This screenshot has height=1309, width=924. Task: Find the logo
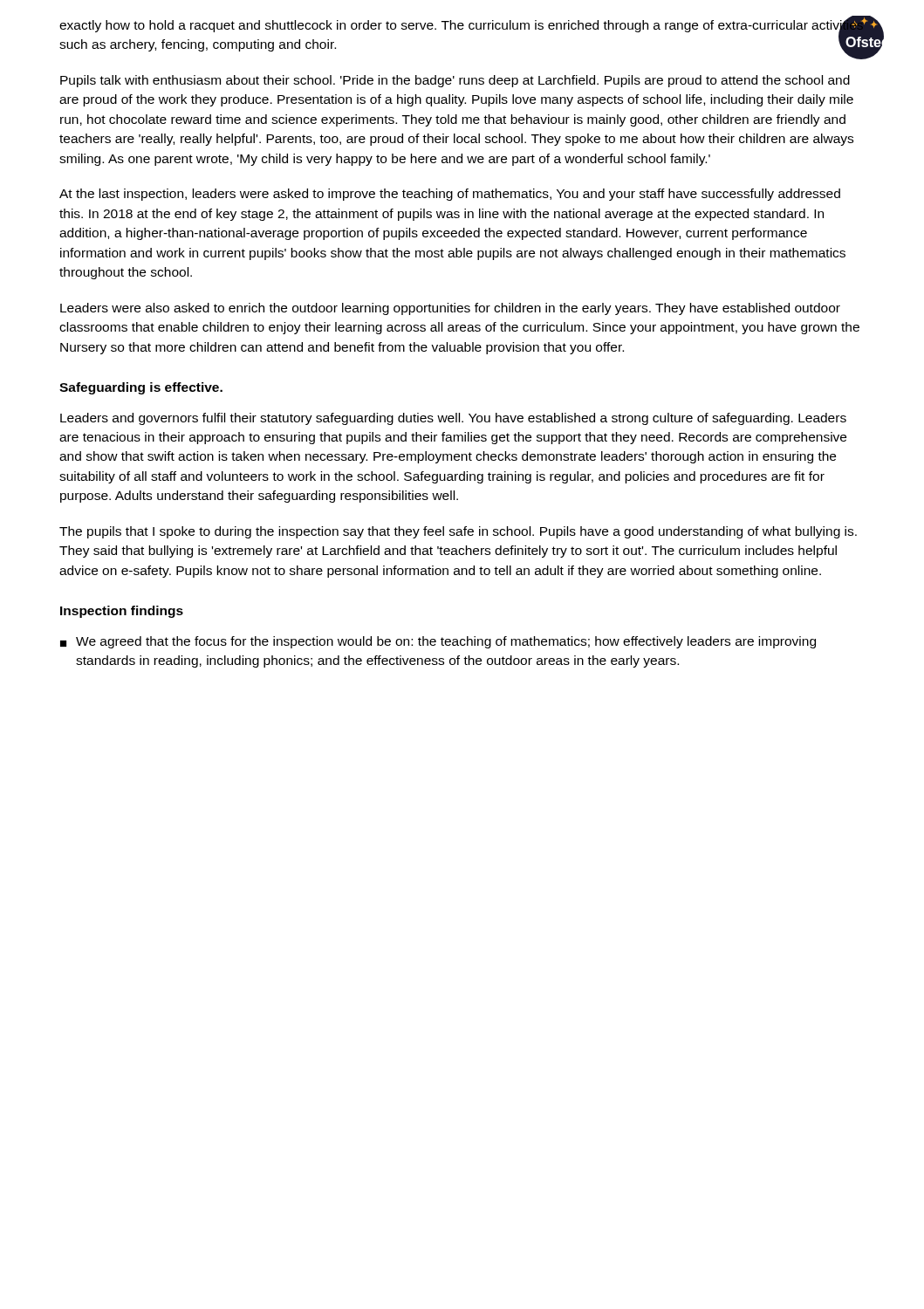(x=856, y=45)
